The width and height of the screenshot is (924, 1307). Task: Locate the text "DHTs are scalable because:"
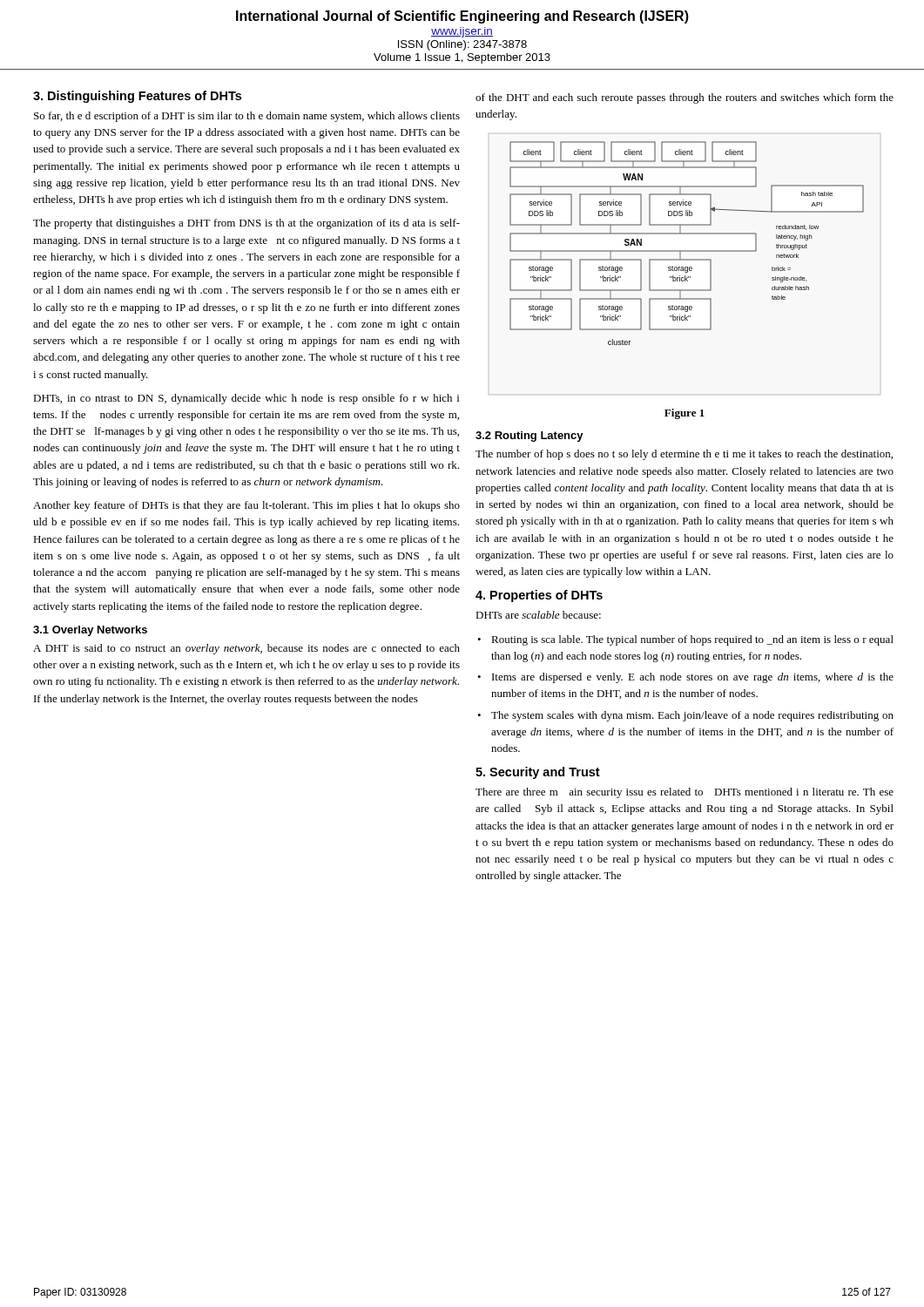(538, 615)
